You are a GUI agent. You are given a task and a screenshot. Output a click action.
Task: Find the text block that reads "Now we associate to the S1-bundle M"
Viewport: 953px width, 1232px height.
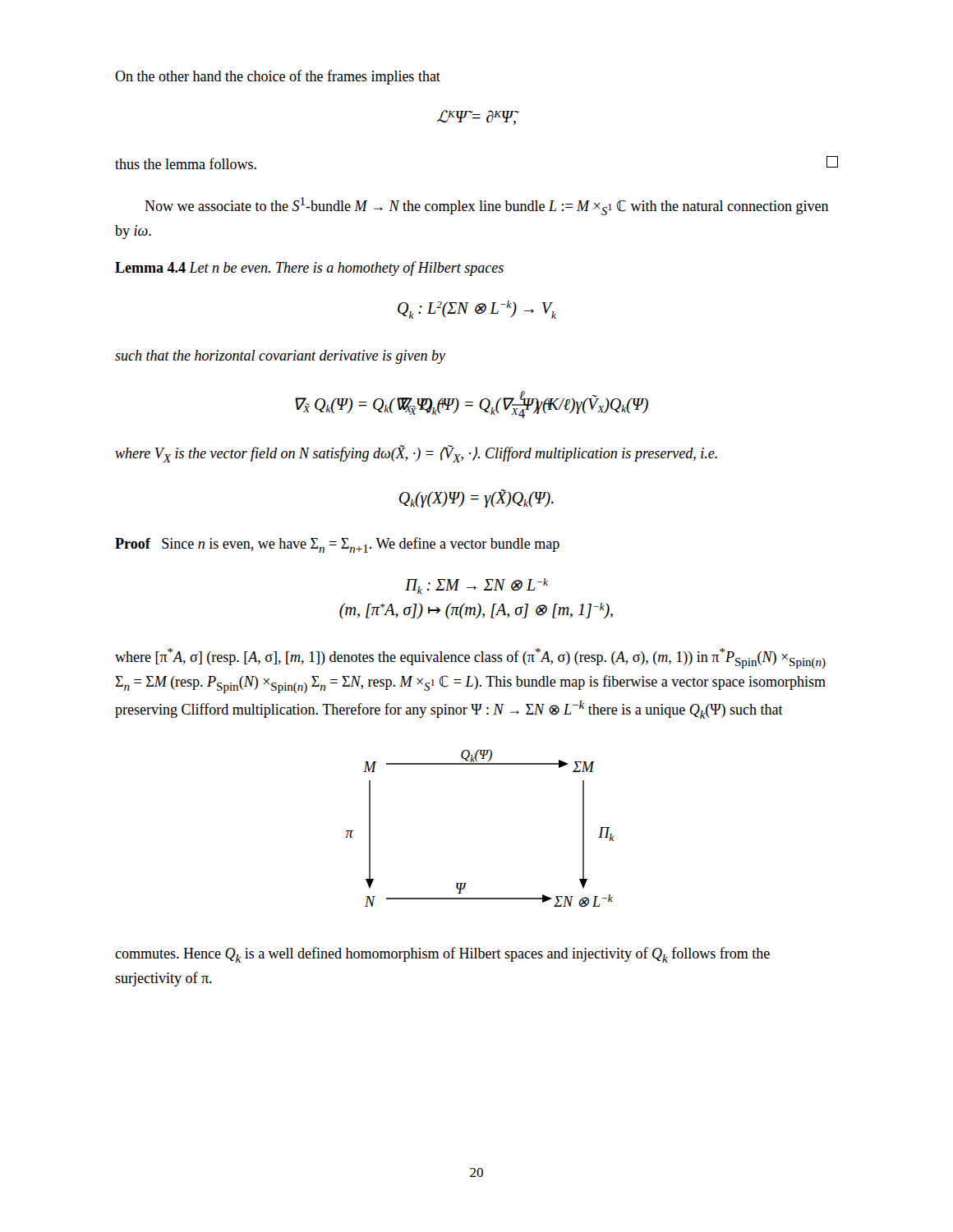pyautogui.click(x=472, y=217)
